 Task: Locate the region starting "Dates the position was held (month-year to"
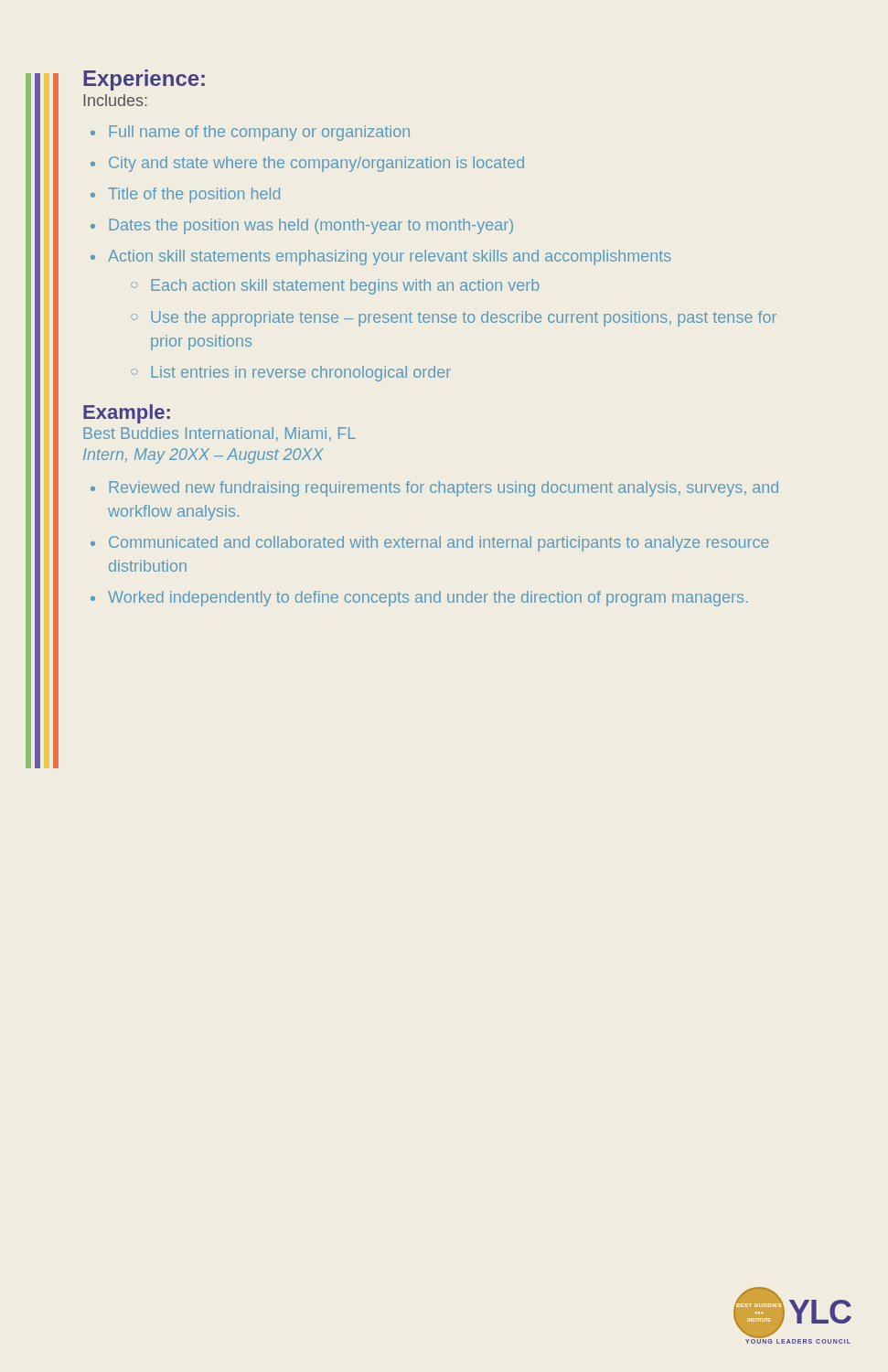click(x=311, y=225)
